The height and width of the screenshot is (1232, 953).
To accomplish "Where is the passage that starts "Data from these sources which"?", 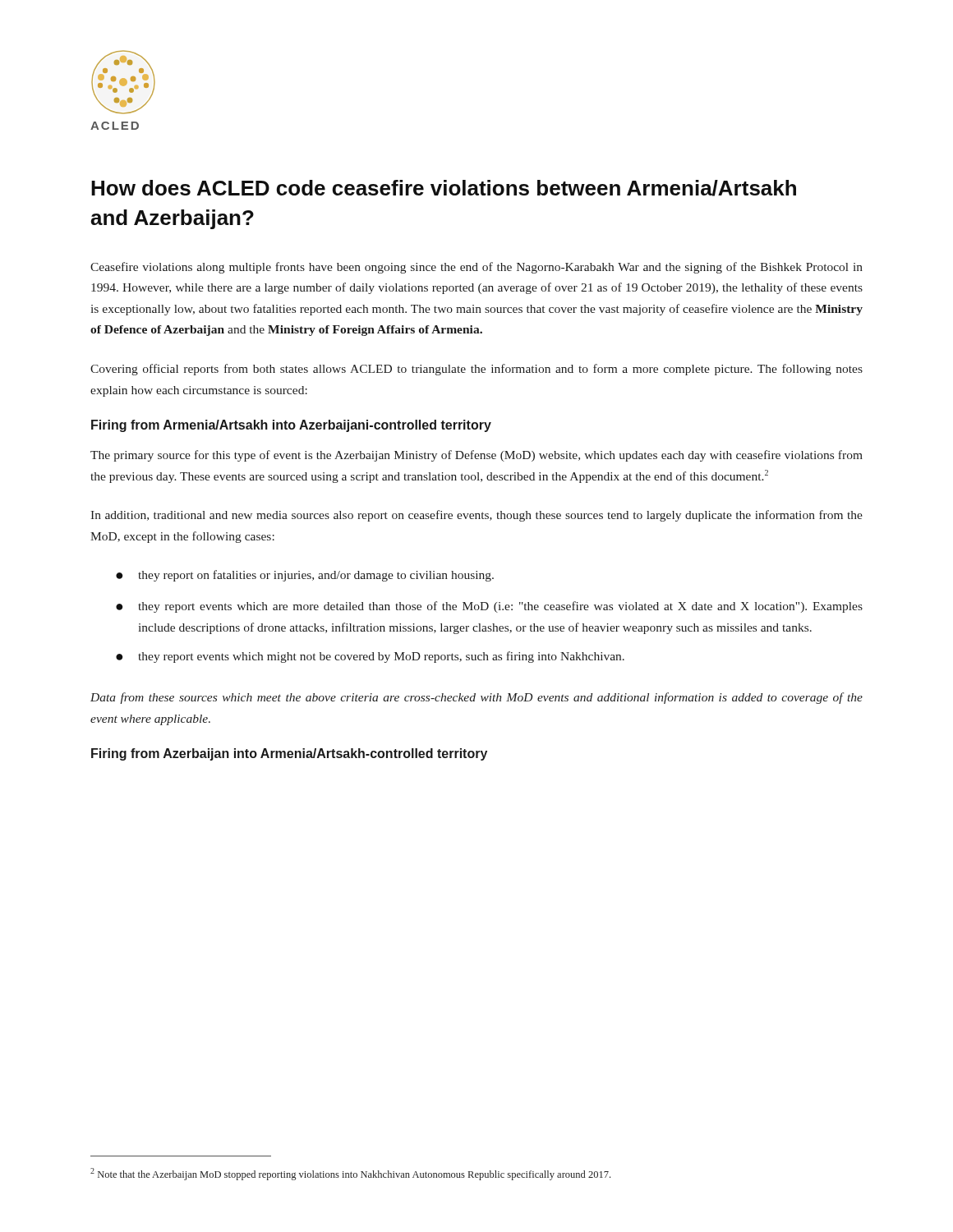I will coord(476,708).
